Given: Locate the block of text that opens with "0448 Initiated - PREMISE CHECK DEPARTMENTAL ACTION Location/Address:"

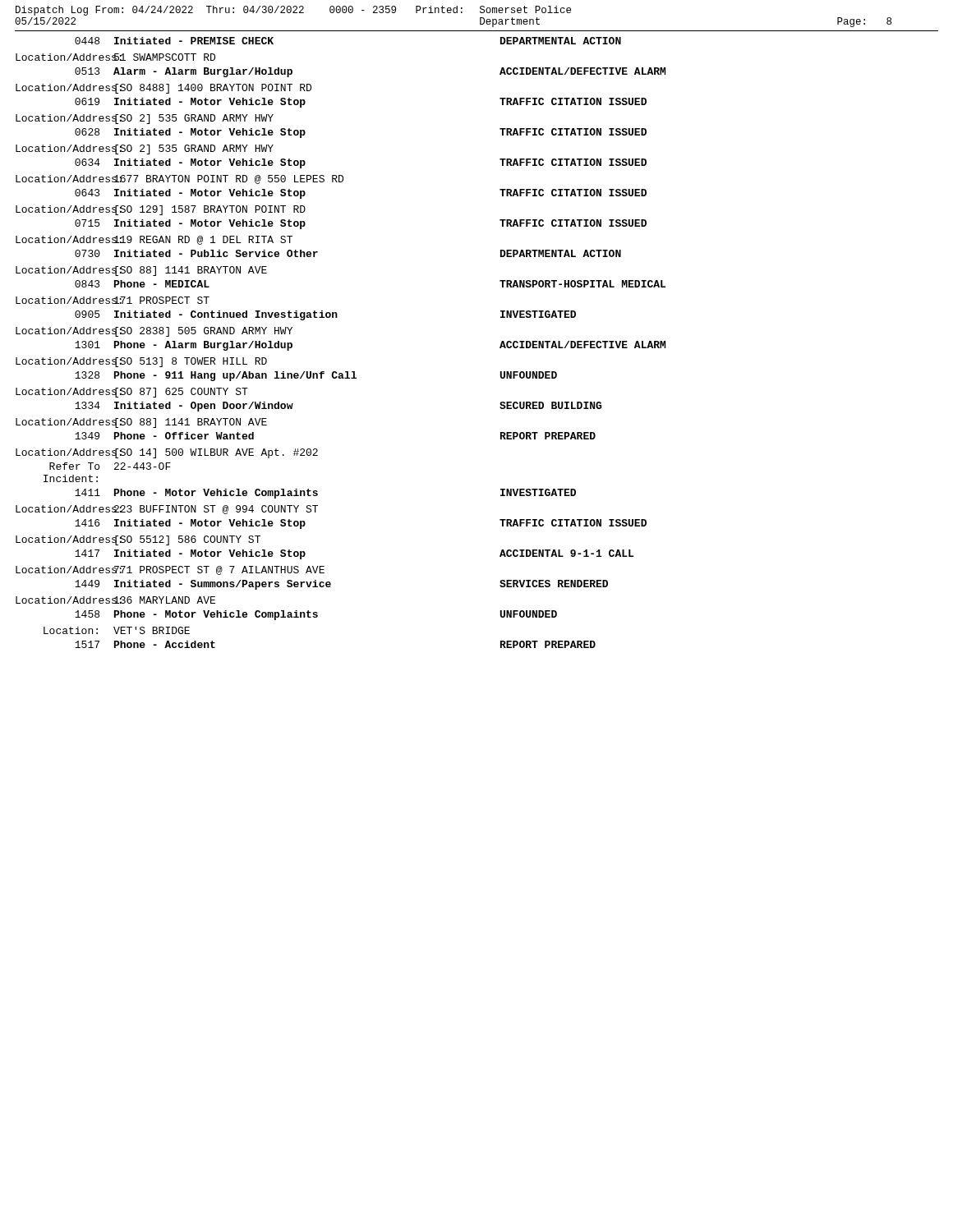Looking at the screenshot, I should pyautogui.click(x=85, y=41).
